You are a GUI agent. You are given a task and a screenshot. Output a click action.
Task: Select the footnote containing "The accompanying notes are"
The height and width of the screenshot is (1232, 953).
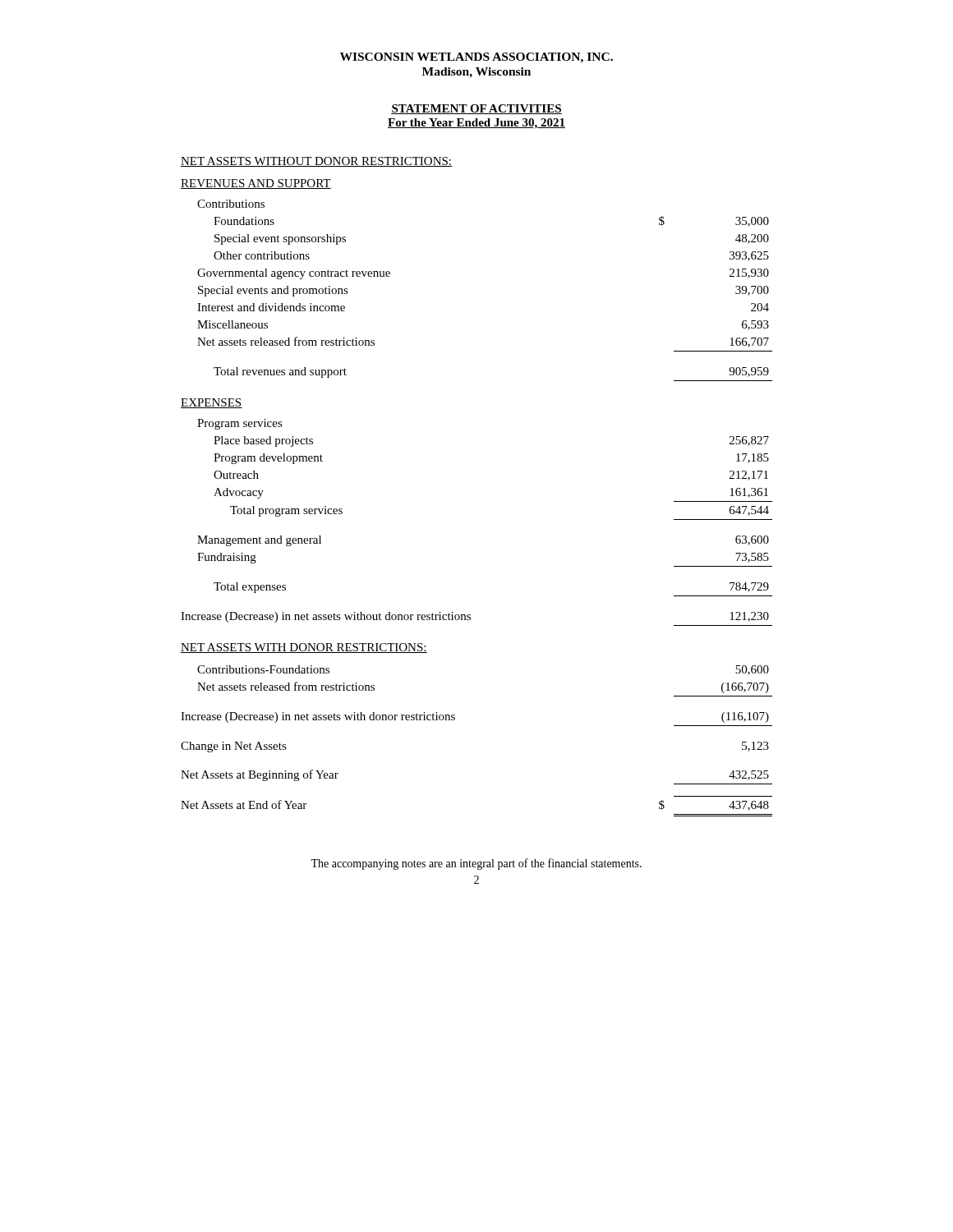476,864
